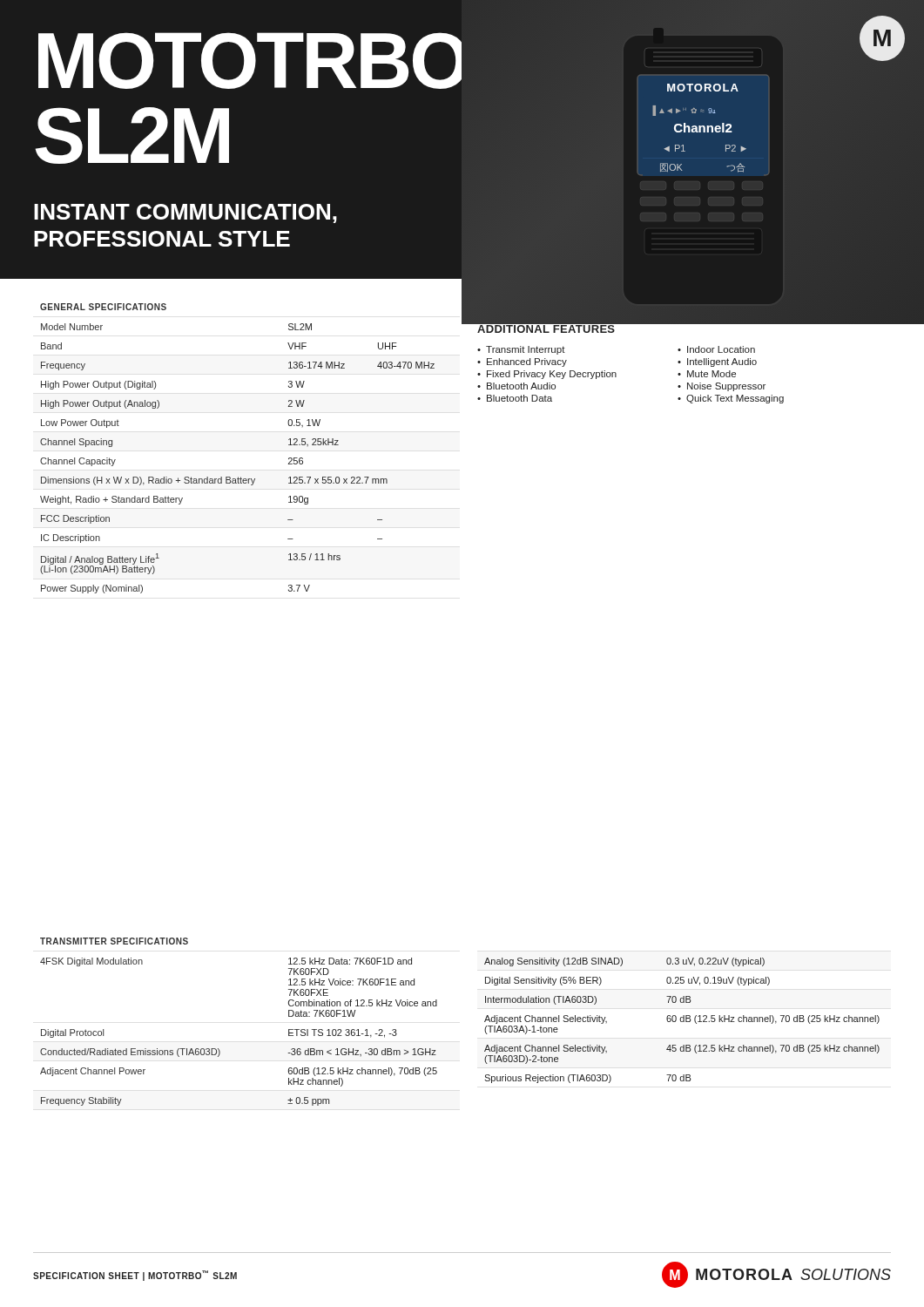Find the table that mentions "ETSI TS 102 361-1,"
Image resolution: width=924 pixels, height=1307 pixels.
[x=246, y=1021]
